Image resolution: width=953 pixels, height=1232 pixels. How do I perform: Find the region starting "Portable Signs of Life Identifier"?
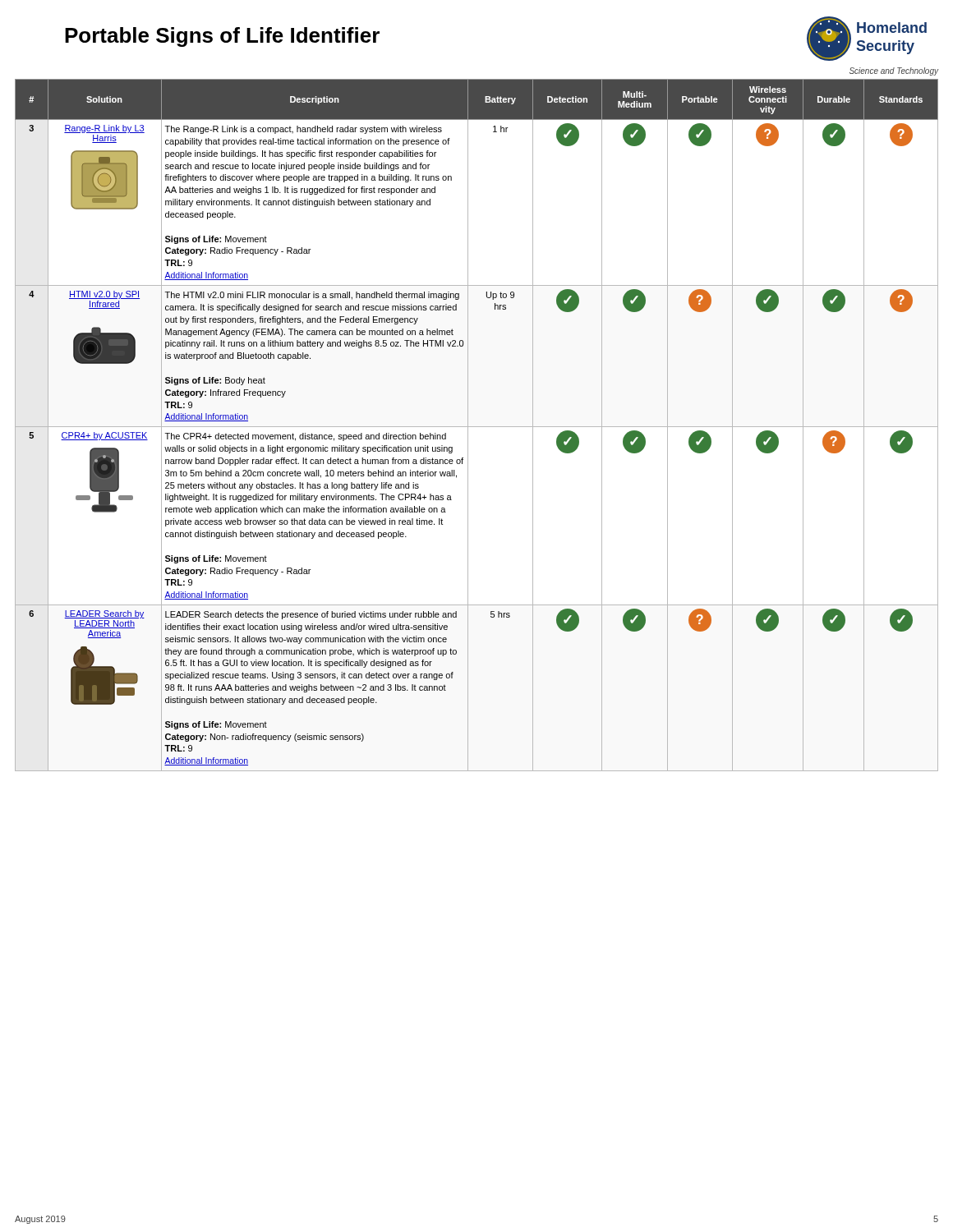(222, 35)
